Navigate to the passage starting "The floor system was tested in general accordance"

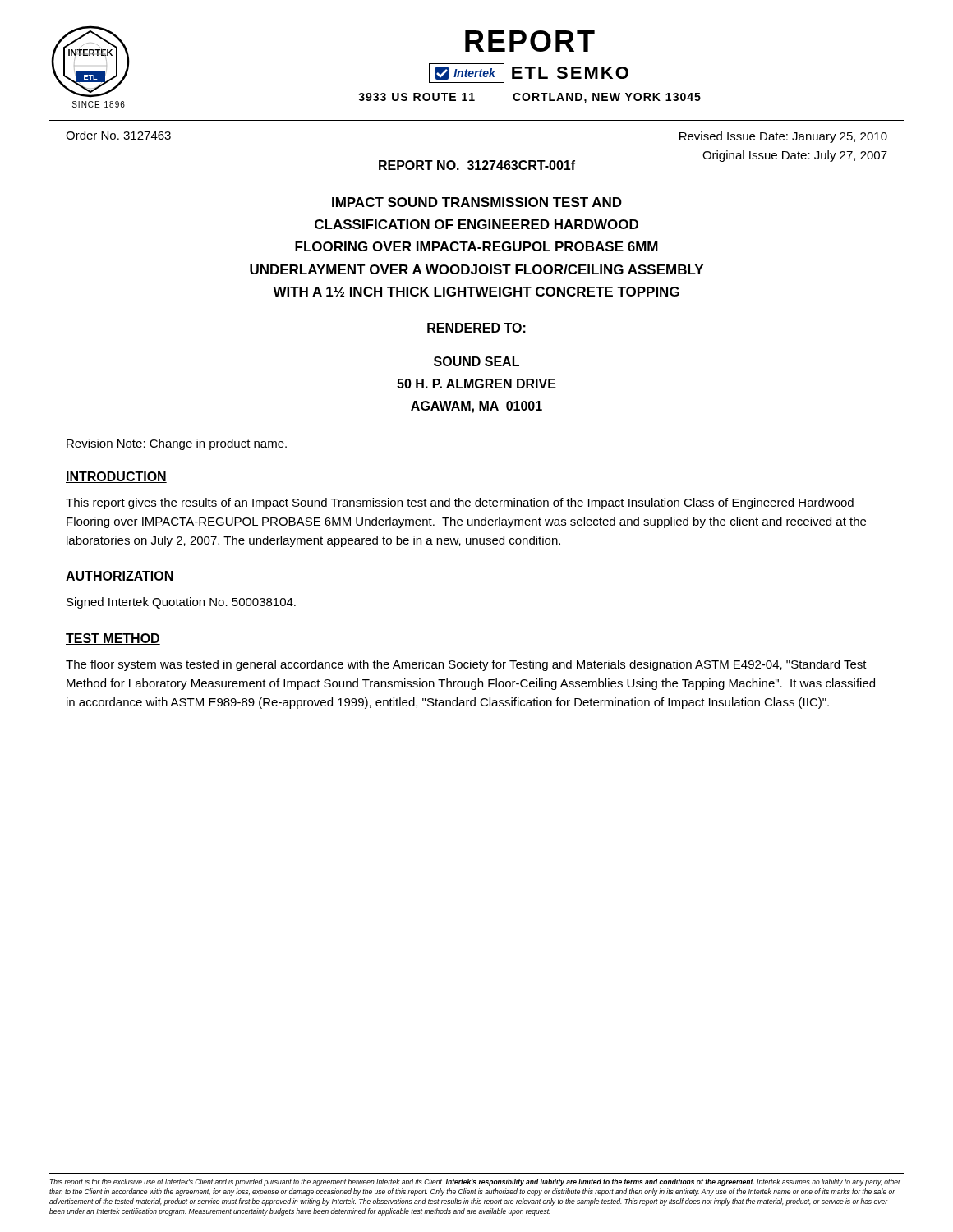point(471,683)
